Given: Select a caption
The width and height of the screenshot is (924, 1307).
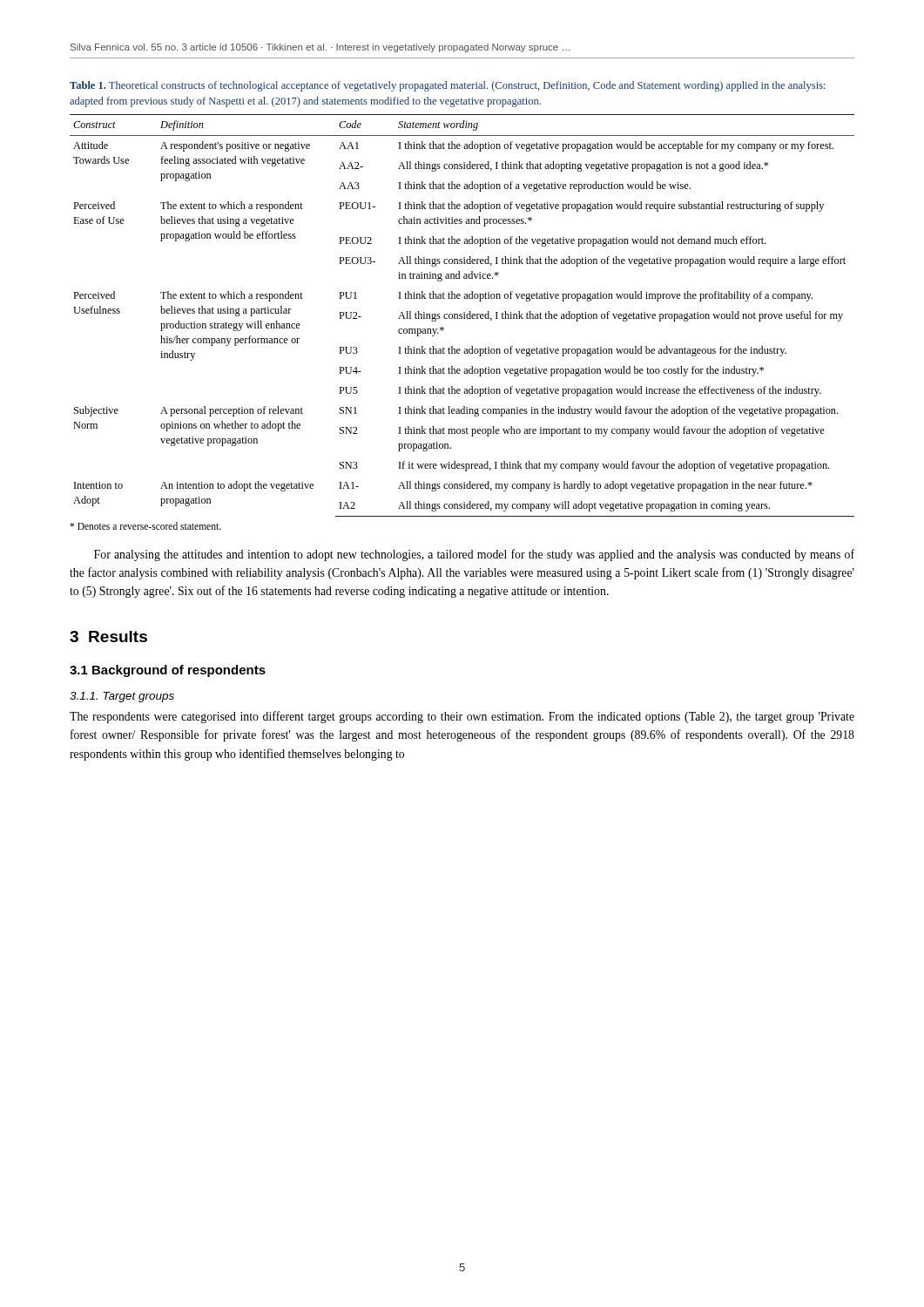Looking at the screenshot, I should [448, 93].
